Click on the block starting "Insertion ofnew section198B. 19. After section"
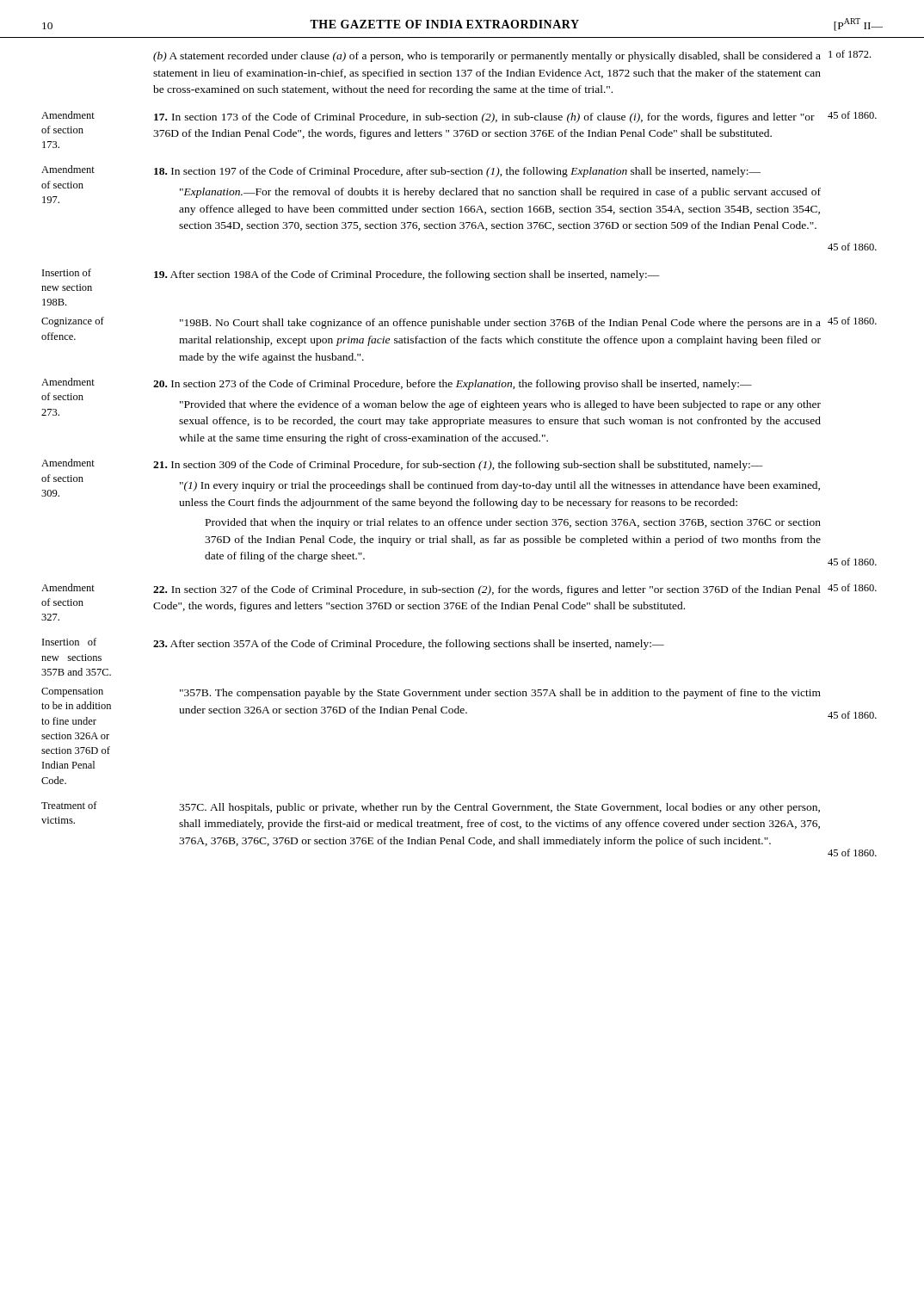Image resolution: width=924 pixels, height=1291 pixels. point(462,288)
